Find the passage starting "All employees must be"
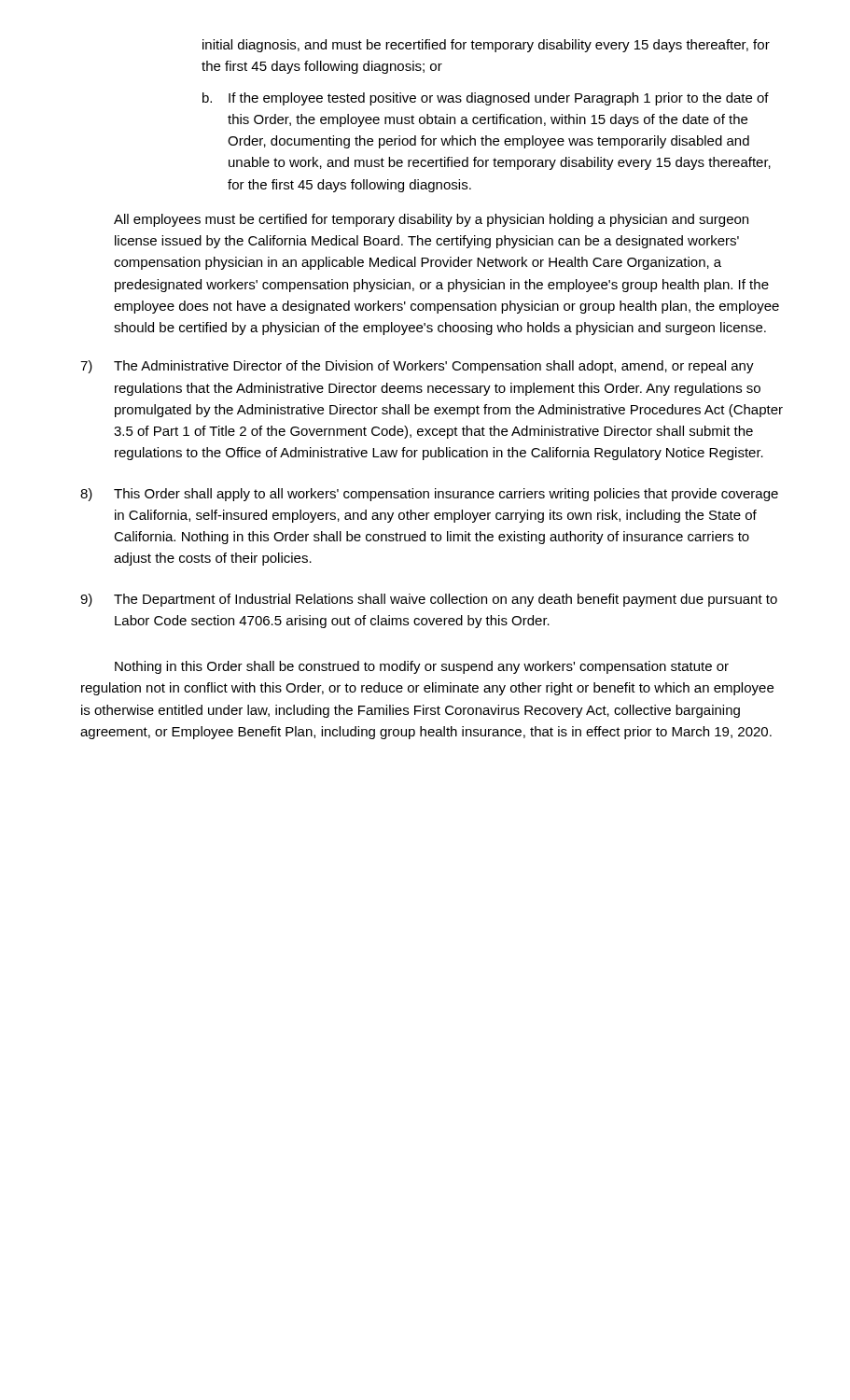The height and width of the screenshot is (1400, 850). tap(447, 273)
